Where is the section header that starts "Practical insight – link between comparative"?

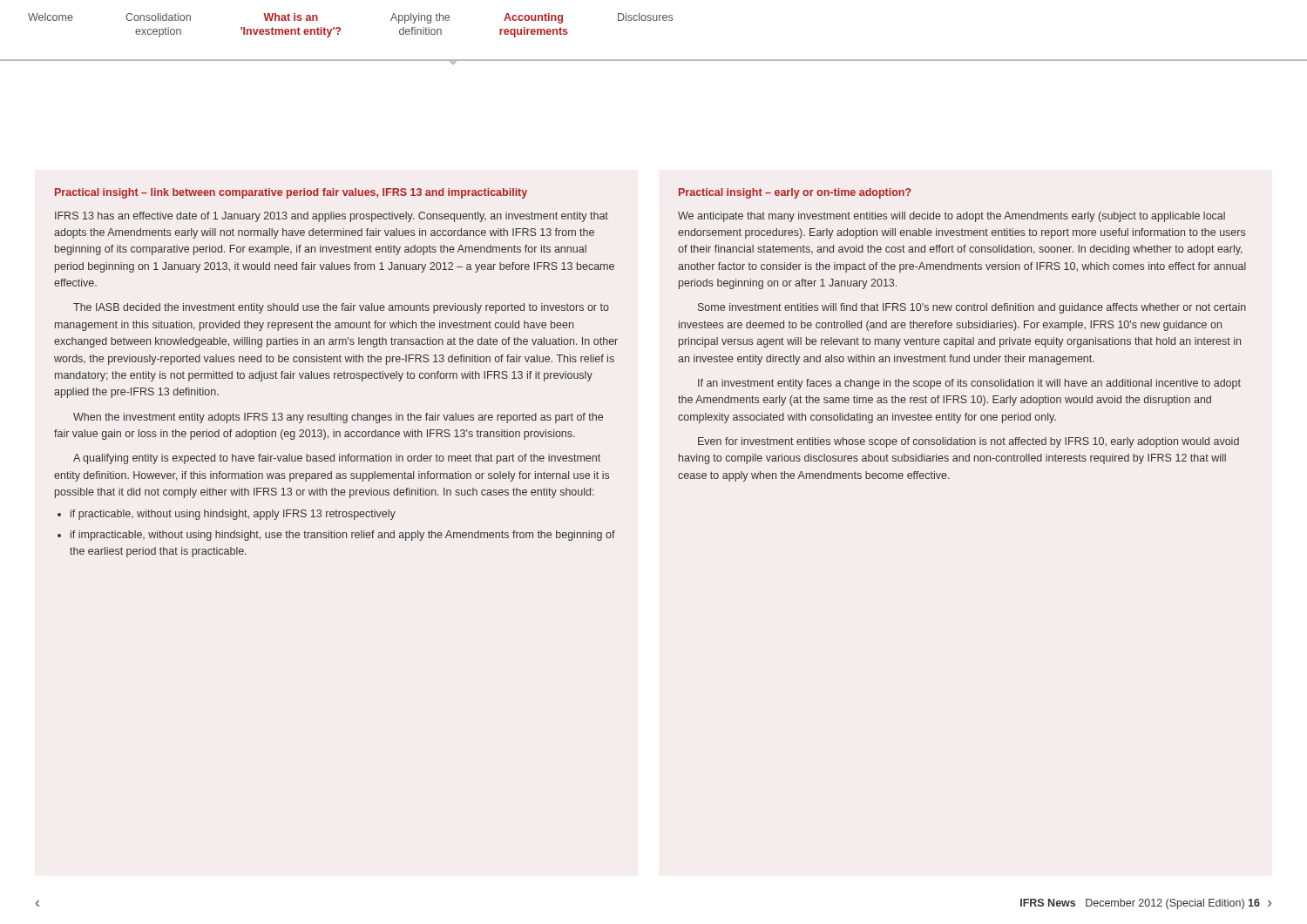pyautogui.click(x=291, y=192)
